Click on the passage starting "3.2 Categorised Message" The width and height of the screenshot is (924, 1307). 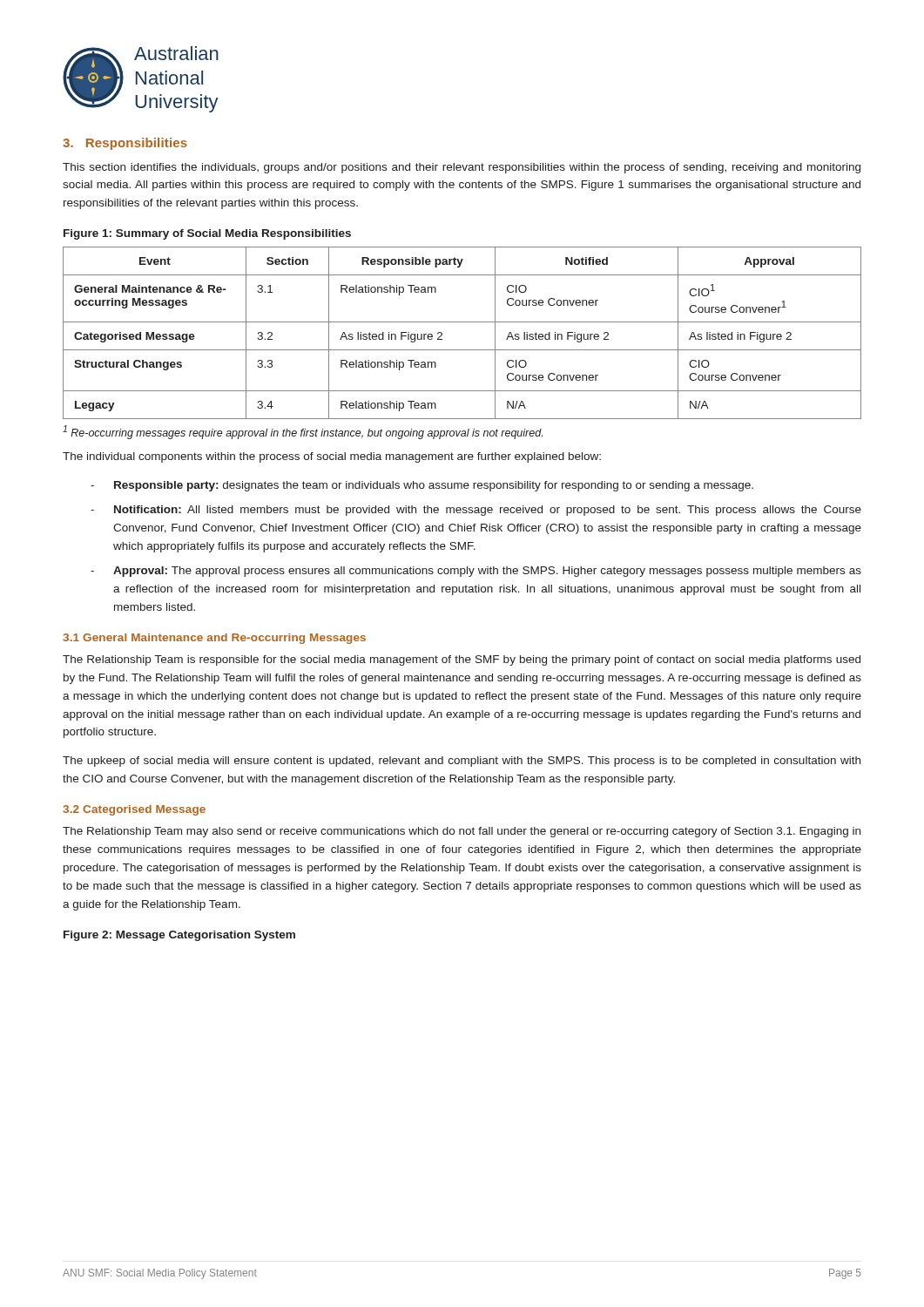point(134,809)
